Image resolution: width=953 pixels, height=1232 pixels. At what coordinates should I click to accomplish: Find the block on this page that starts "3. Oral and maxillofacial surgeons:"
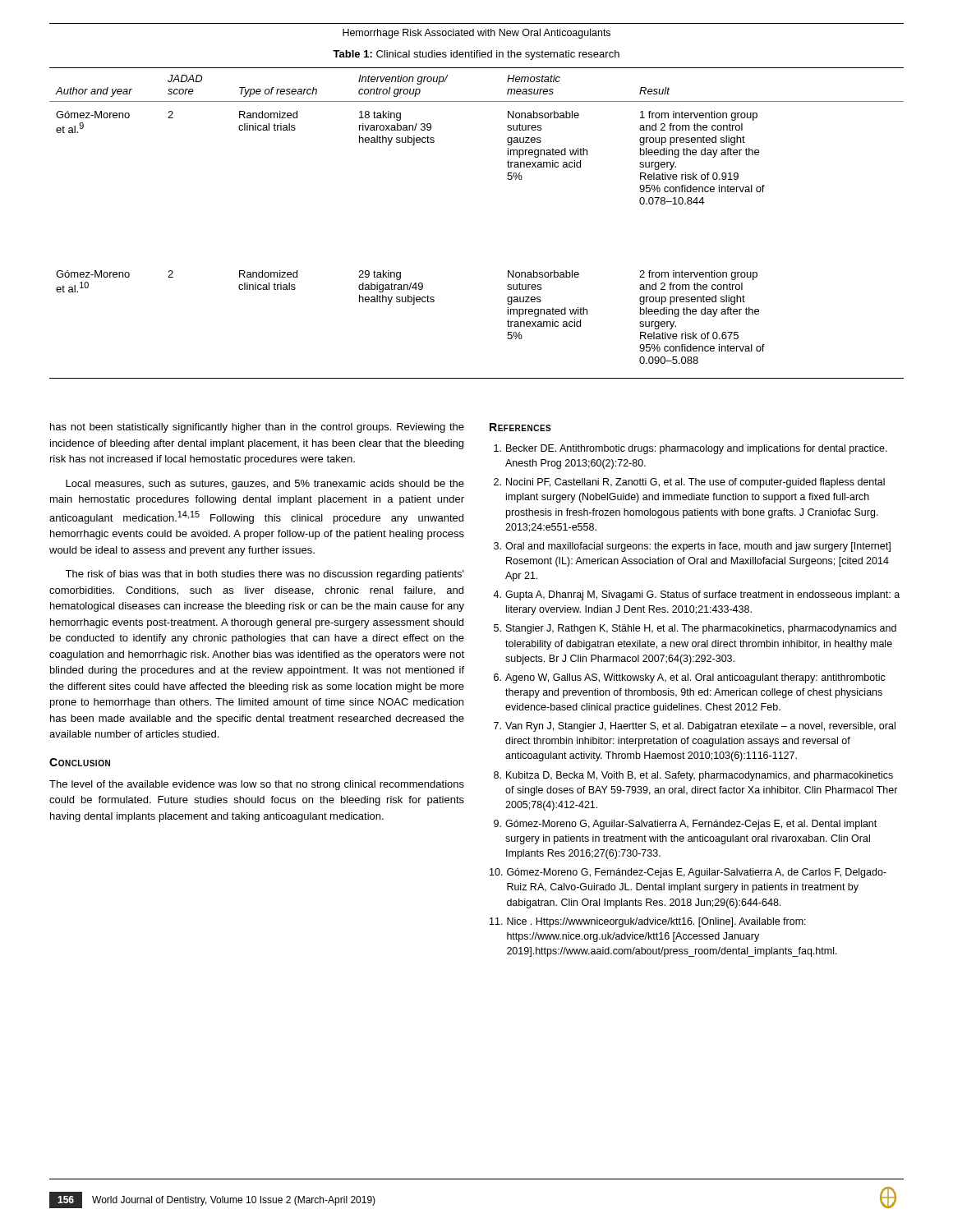point(696,561)
